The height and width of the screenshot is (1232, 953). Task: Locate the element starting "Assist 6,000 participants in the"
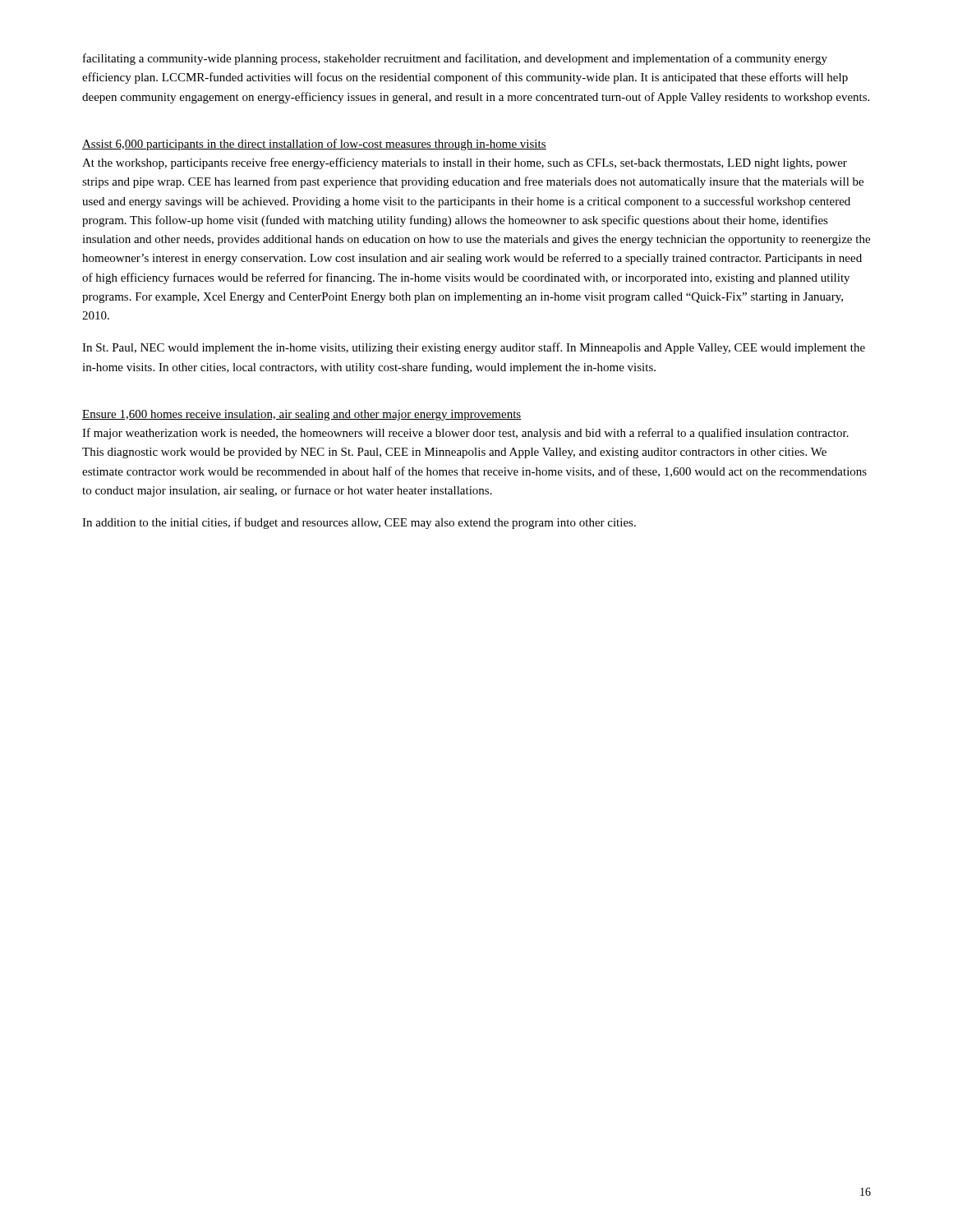[314, 144]
